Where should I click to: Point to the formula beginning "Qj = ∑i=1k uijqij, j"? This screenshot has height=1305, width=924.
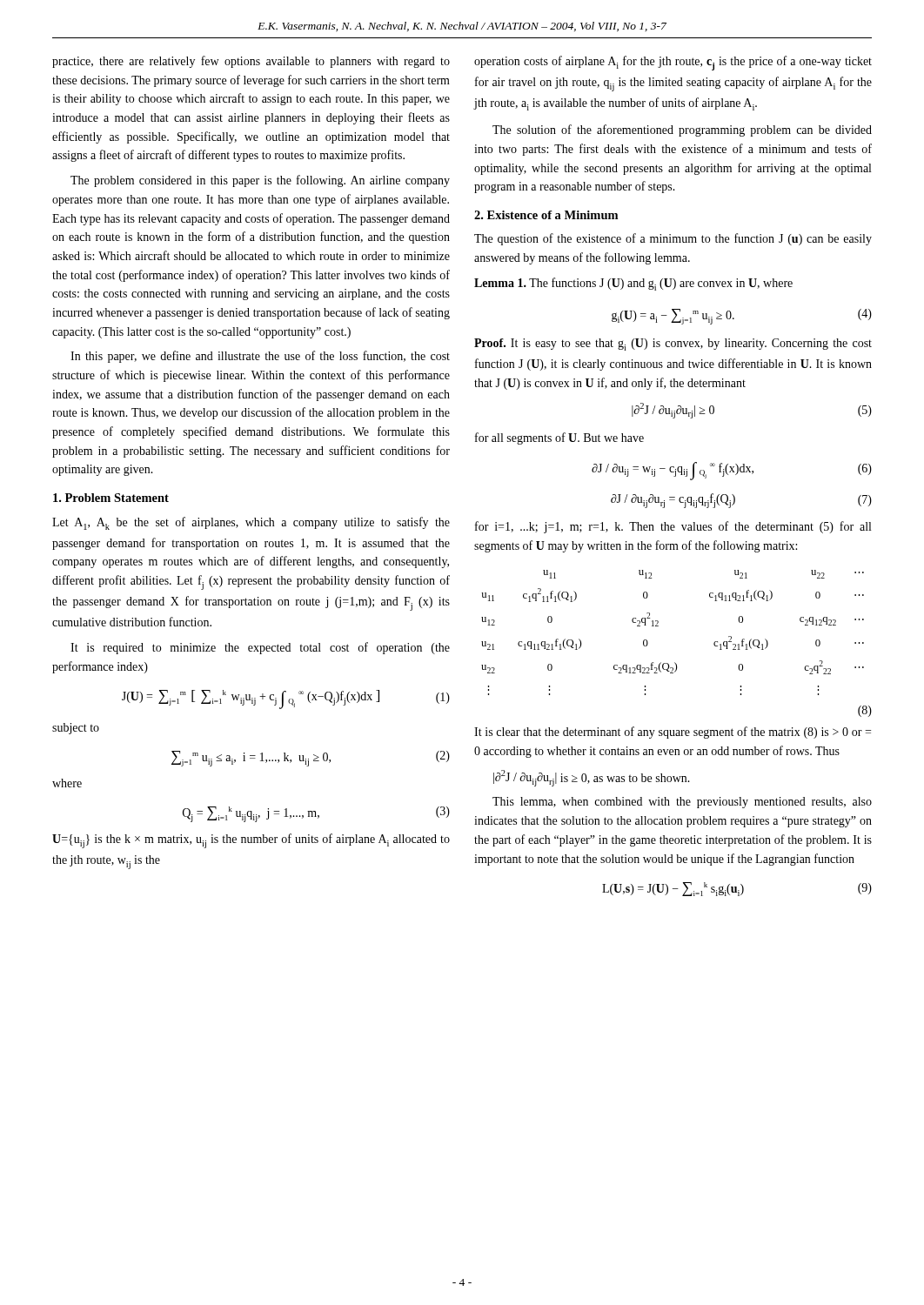[316, 812]
